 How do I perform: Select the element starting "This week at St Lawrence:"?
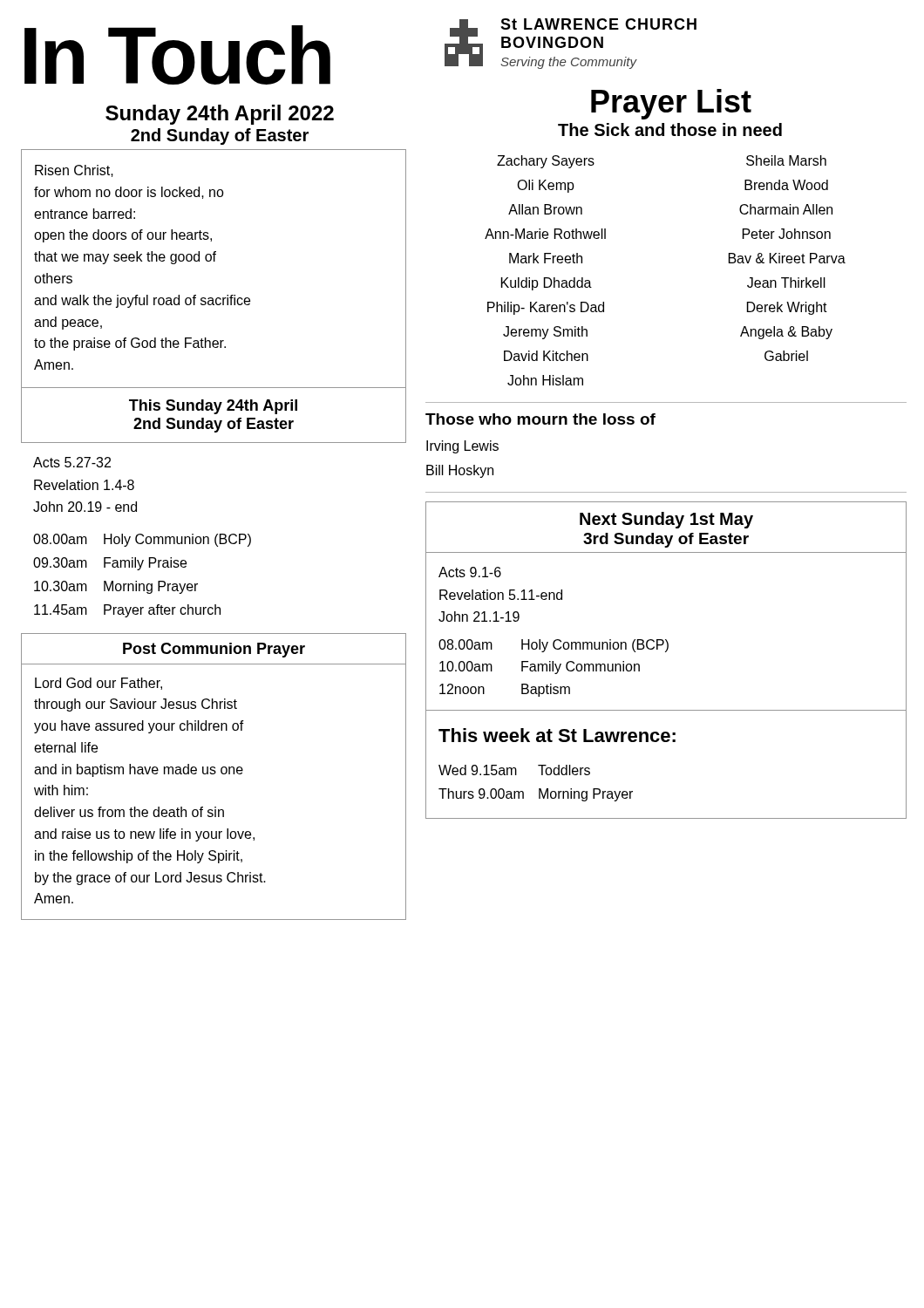click(x=558, y=735)
